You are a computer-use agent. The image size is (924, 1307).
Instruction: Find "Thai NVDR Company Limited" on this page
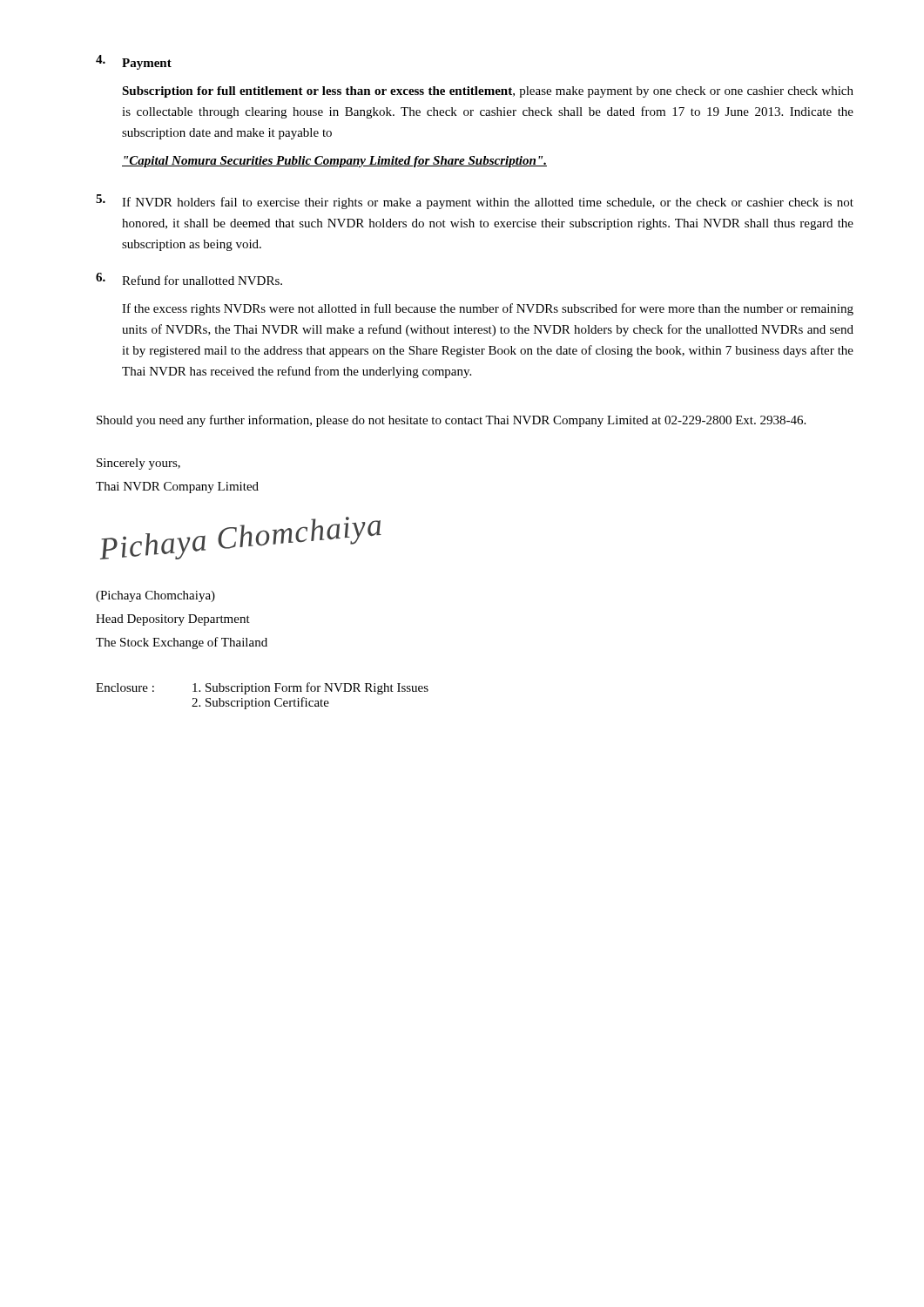pyautogui.click(x=177, y=486)
